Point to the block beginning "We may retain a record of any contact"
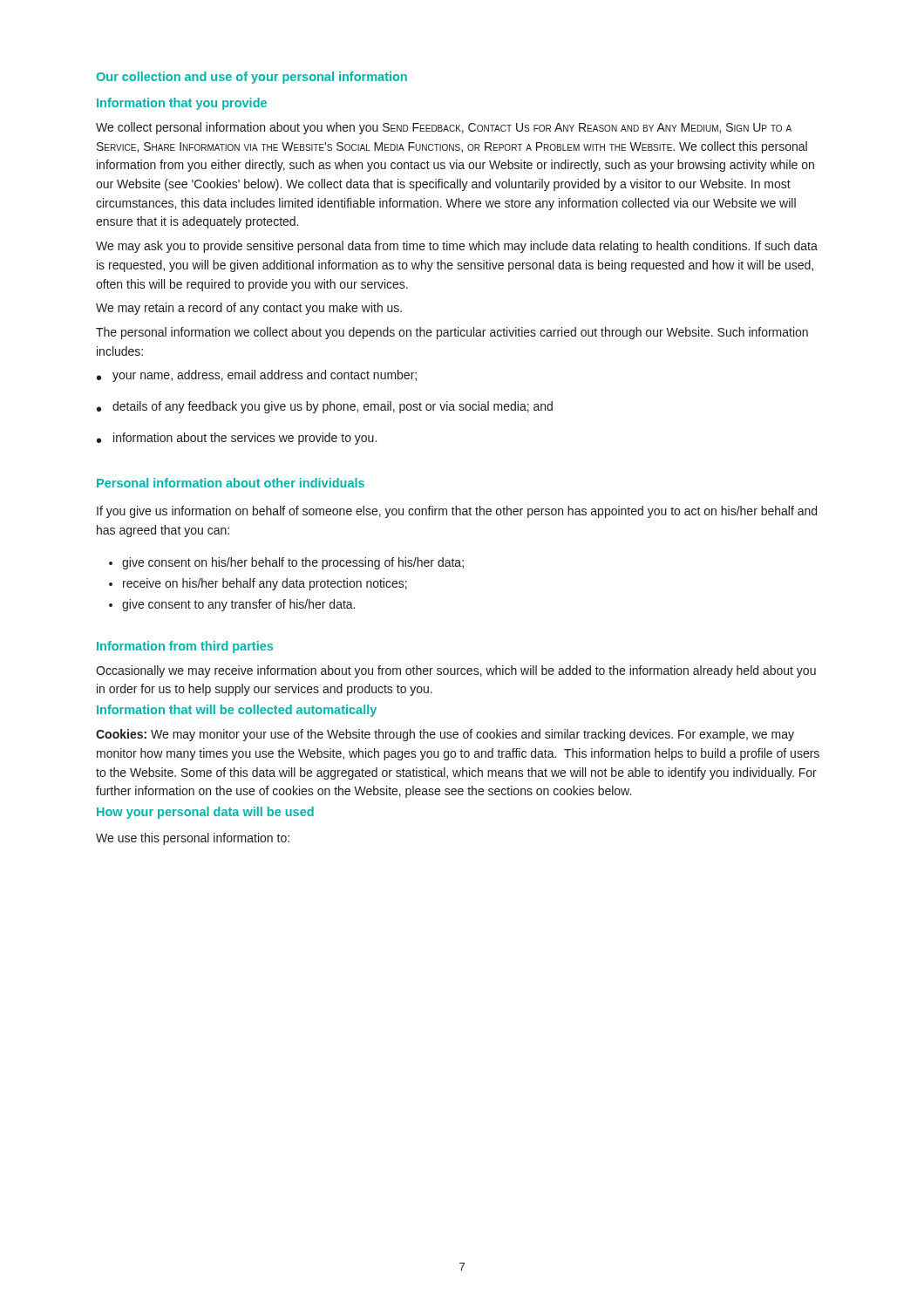The image size is (924, 1308). pos(249,308)
